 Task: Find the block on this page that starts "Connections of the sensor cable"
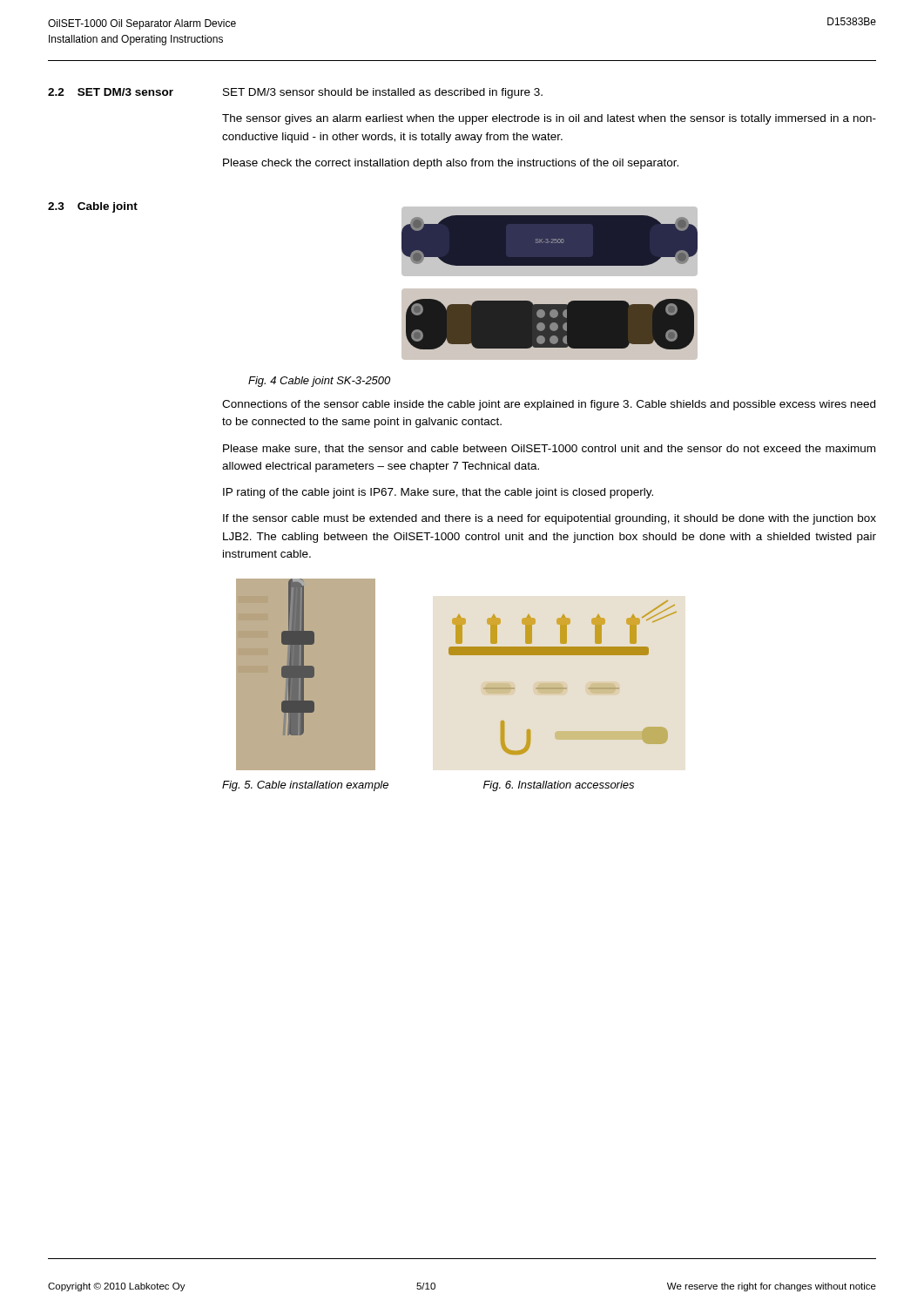coord(549,413)
